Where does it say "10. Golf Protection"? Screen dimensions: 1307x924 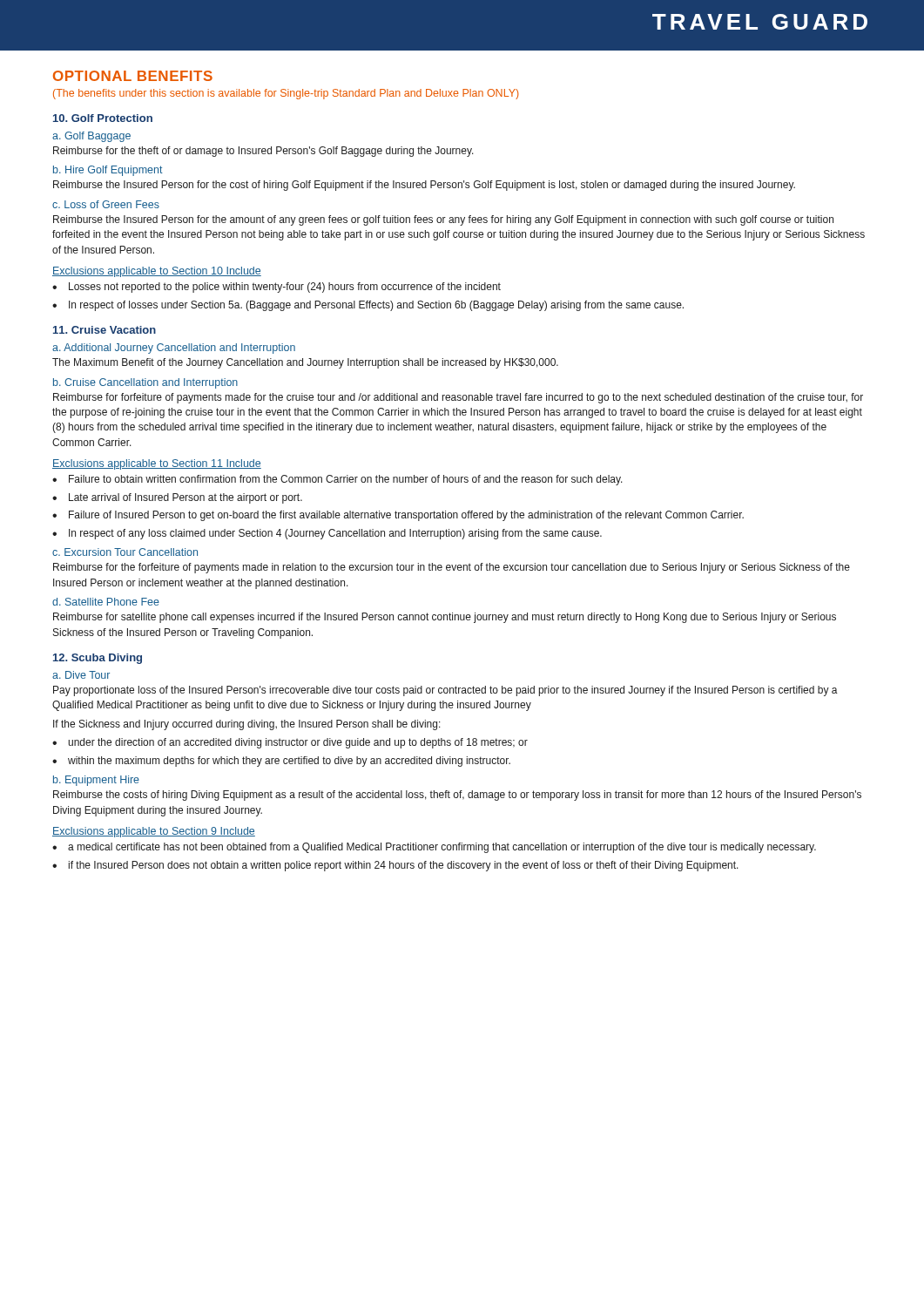click(103, 118)
